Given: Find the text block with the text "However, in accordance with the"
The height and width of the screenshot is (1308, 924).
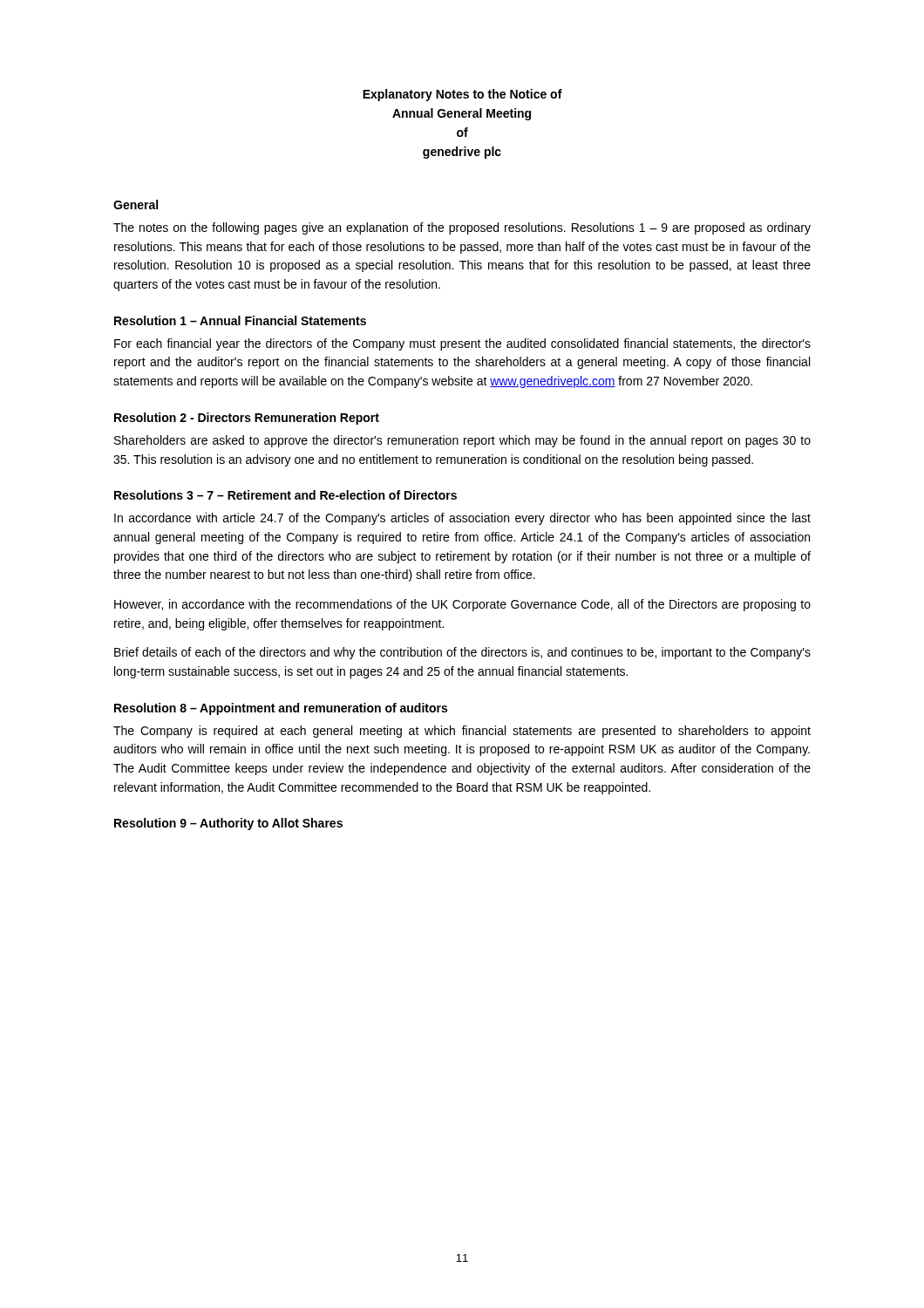Looking at the screenshot, I should 462,614.
